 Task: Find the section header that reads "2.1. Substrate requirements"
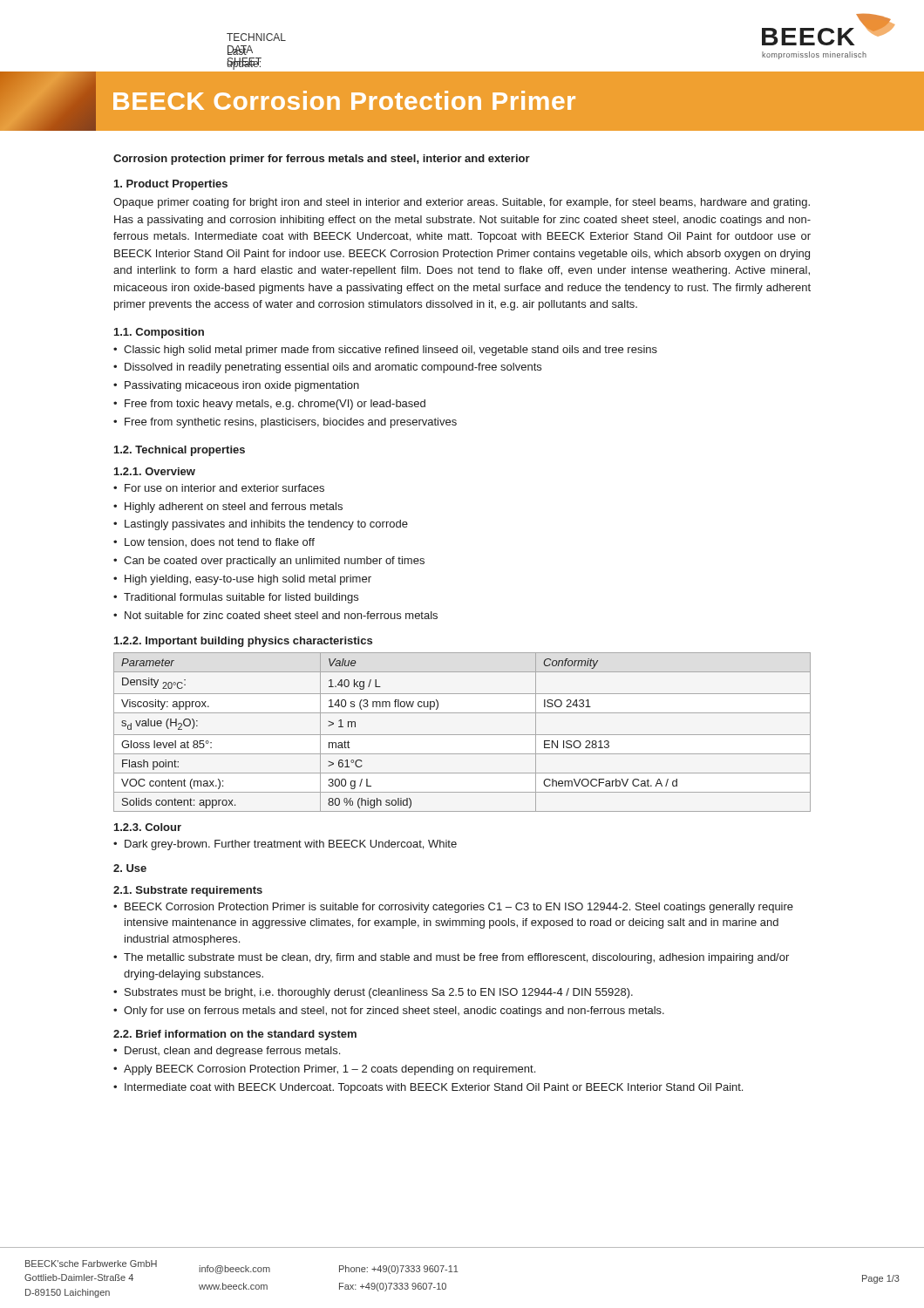[x=188, y=889]
